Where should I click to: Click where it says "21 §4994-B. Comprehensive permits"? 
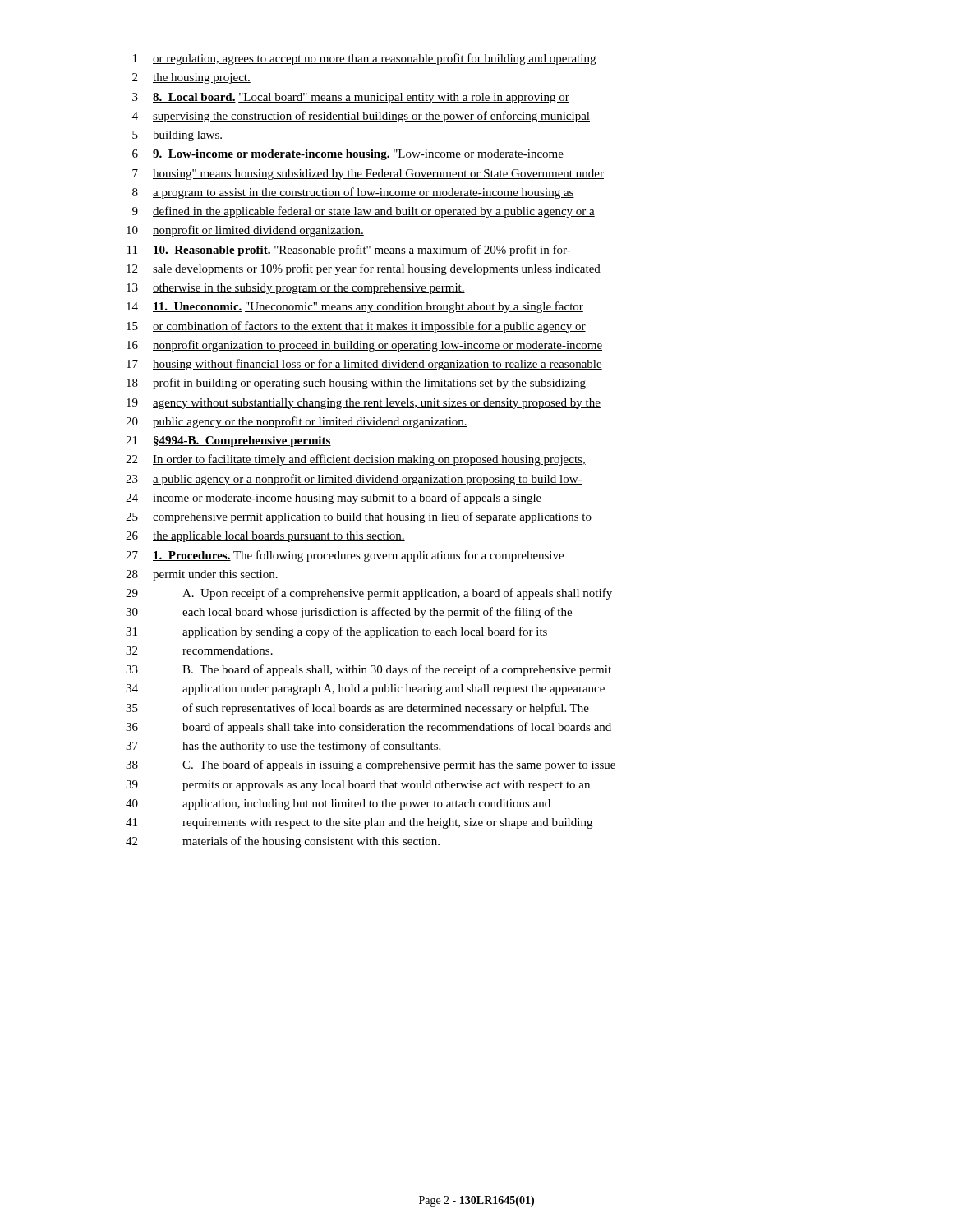coord(228,441)
